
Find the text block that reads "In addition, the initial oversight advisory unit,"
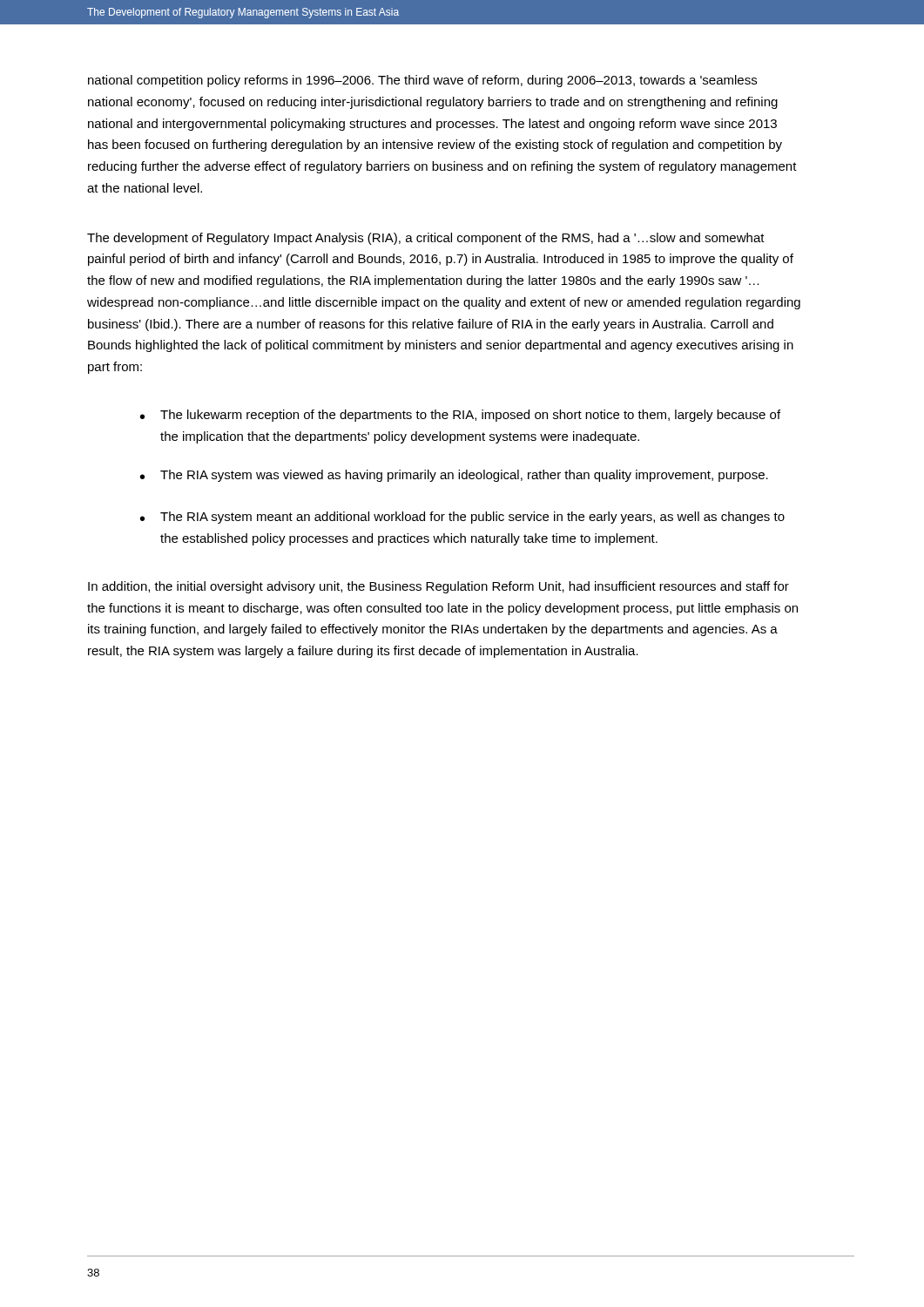point(443,618)
